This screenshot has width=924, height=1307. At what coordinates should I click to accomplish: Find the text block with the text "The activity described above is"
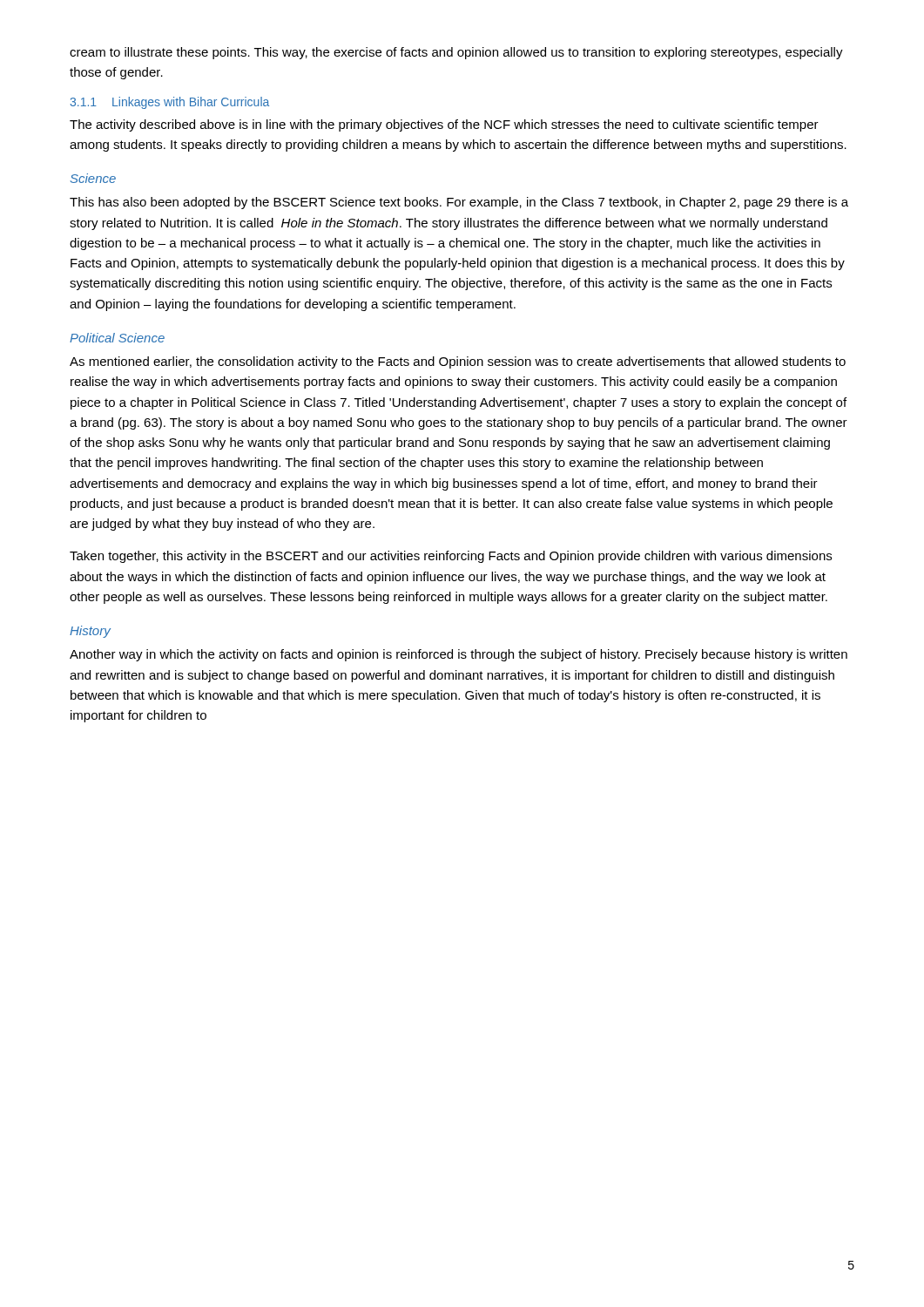pos(462,134)
